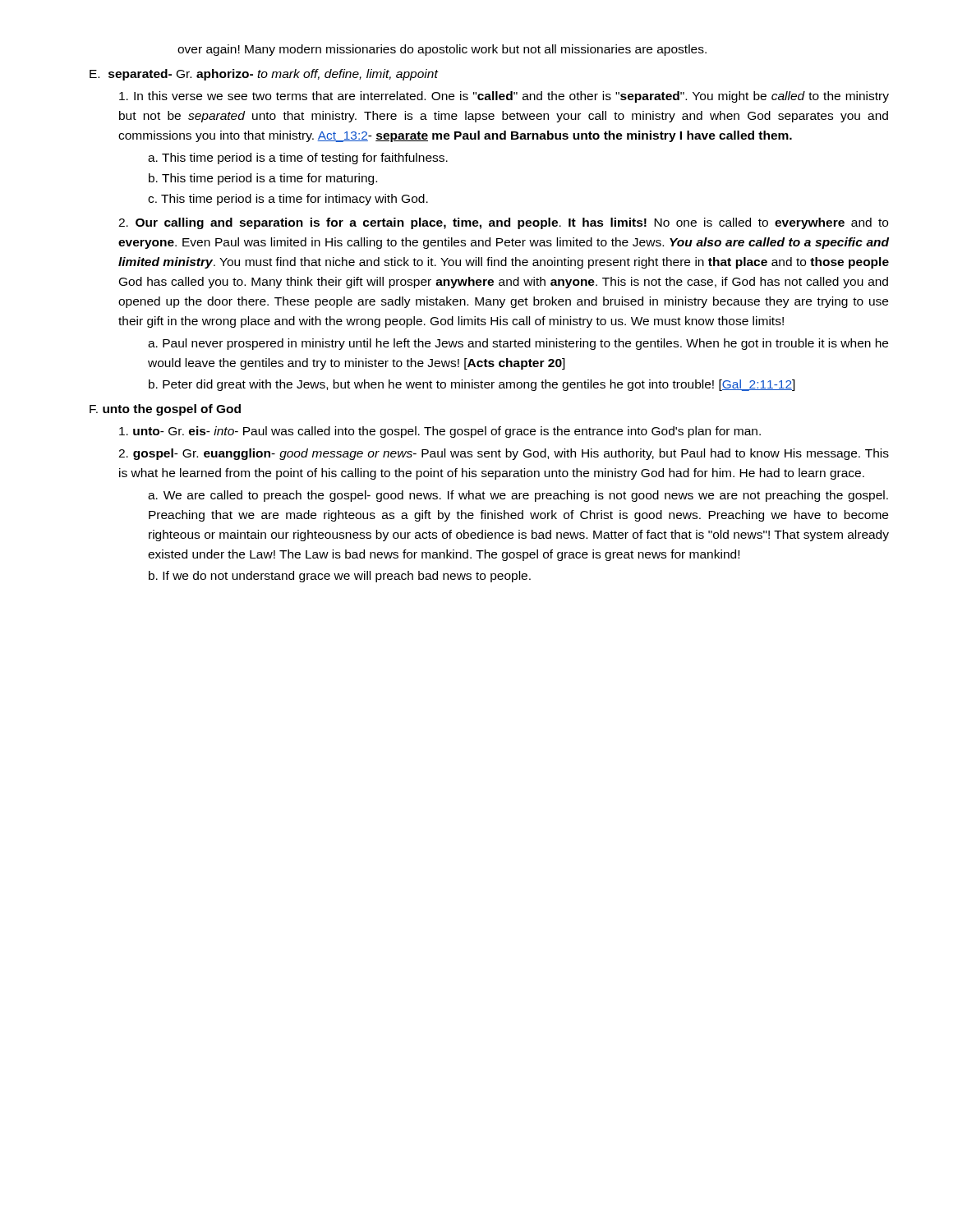The image size is (953, 1232).
Task: Find the text starting "2. gospel- Gr. euangglion-"
Action: [504, 463]
